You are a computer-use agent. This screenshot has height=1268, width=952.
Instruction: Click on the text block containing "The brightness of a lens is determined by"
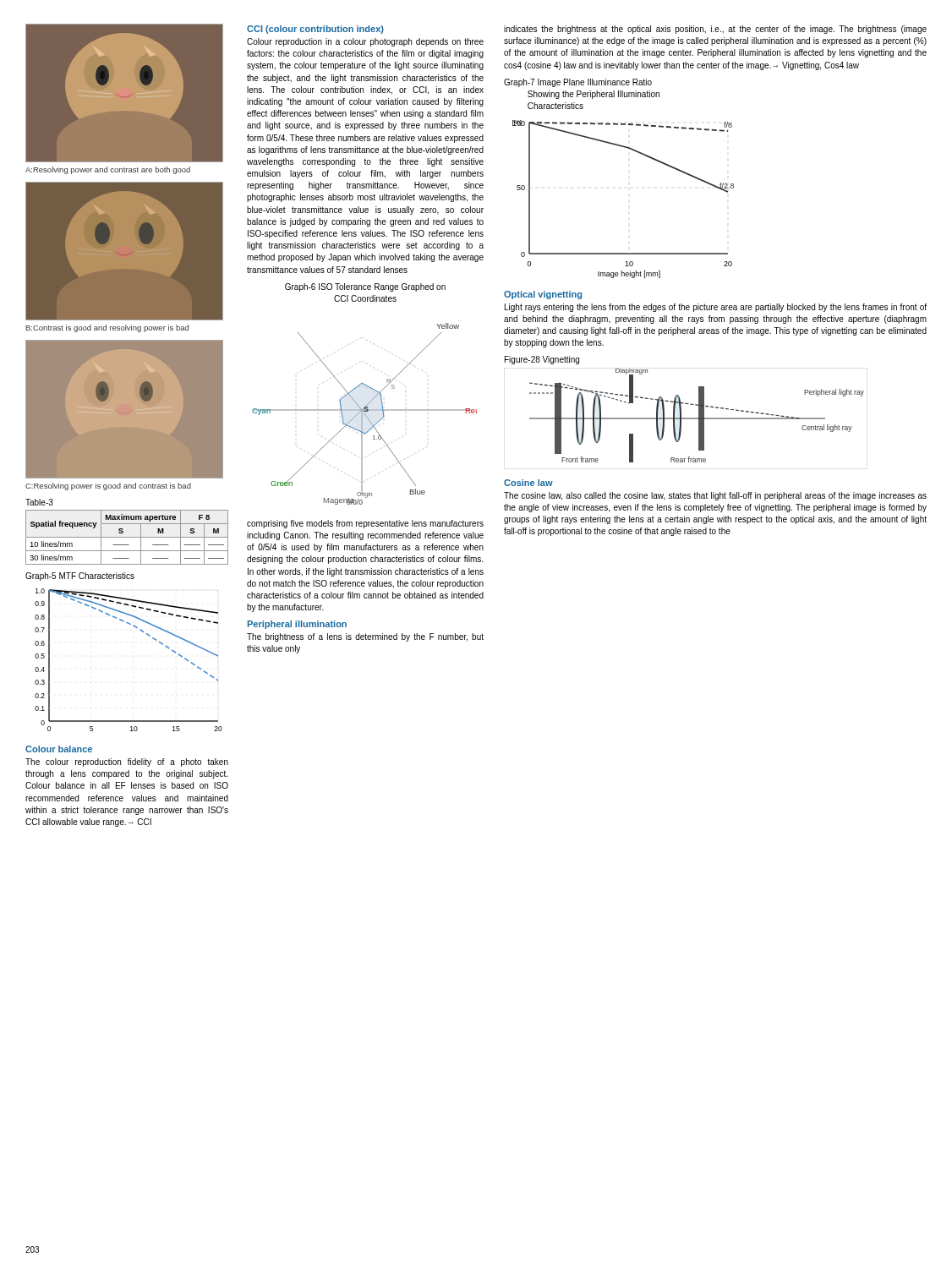click(365, 643)
